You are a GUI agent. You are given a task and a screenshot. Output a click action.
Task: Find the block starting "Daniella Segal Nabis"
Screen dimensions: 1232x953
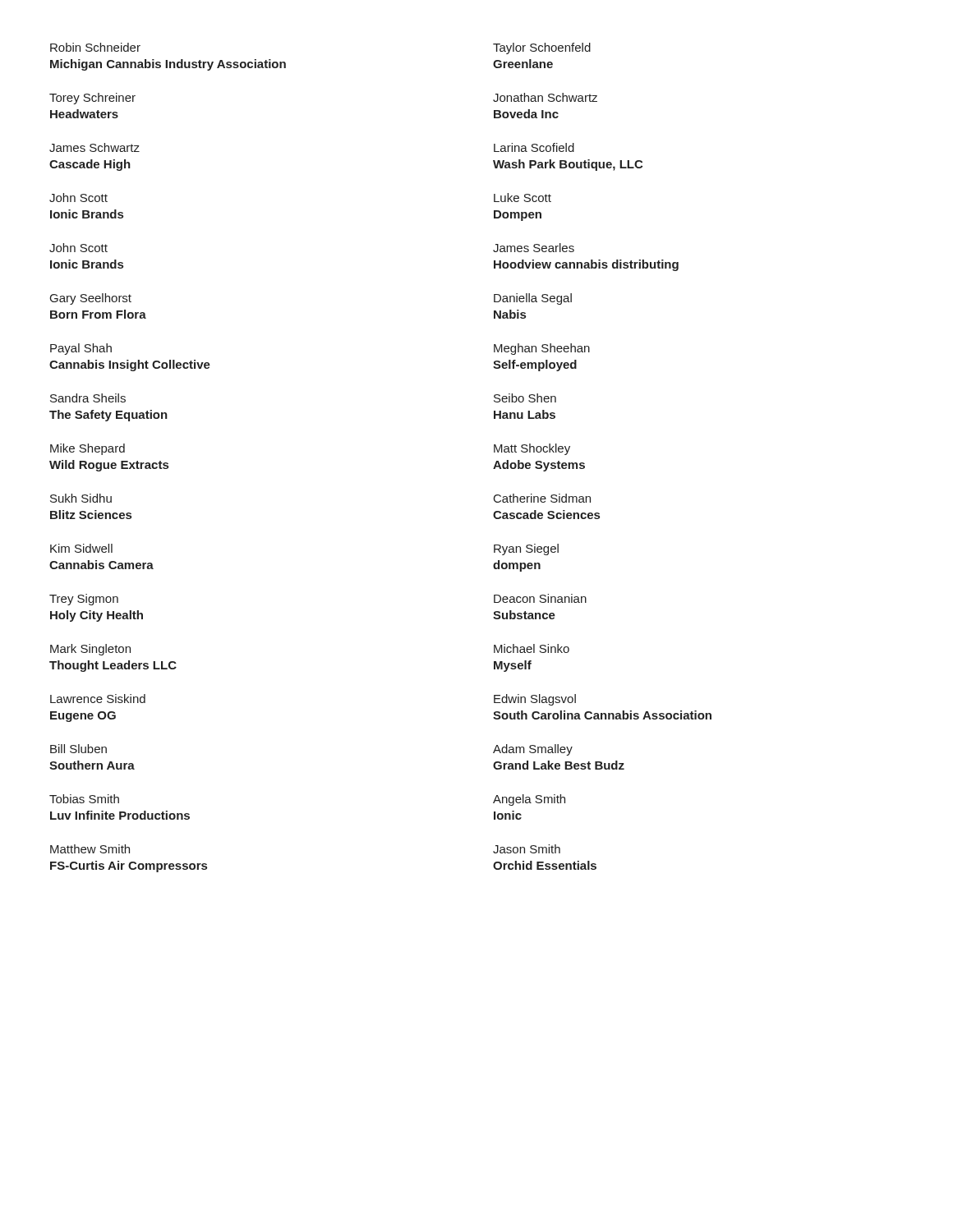533,299
